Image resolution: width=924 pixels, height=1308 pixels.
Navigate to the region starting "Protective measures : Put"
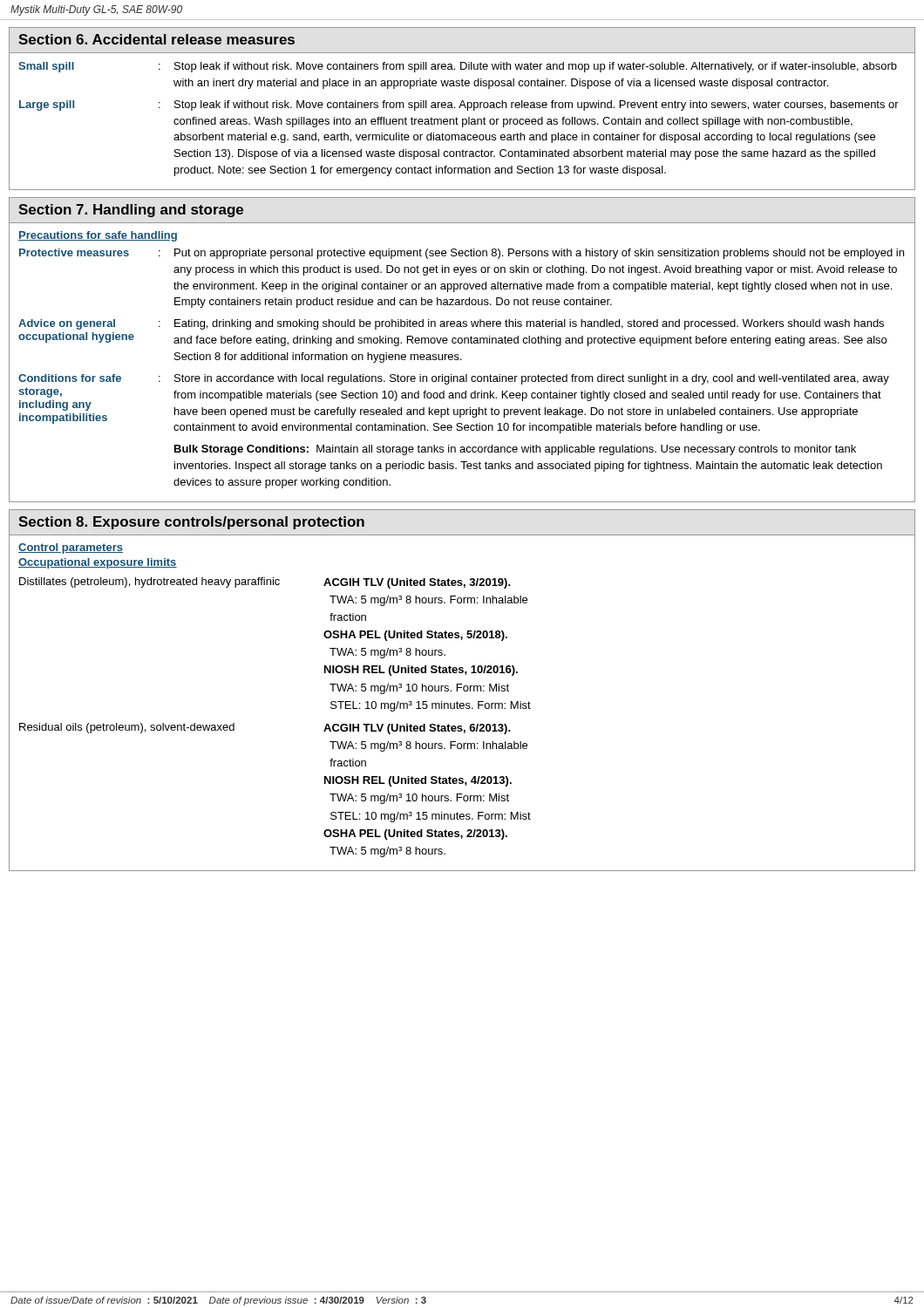462,278
